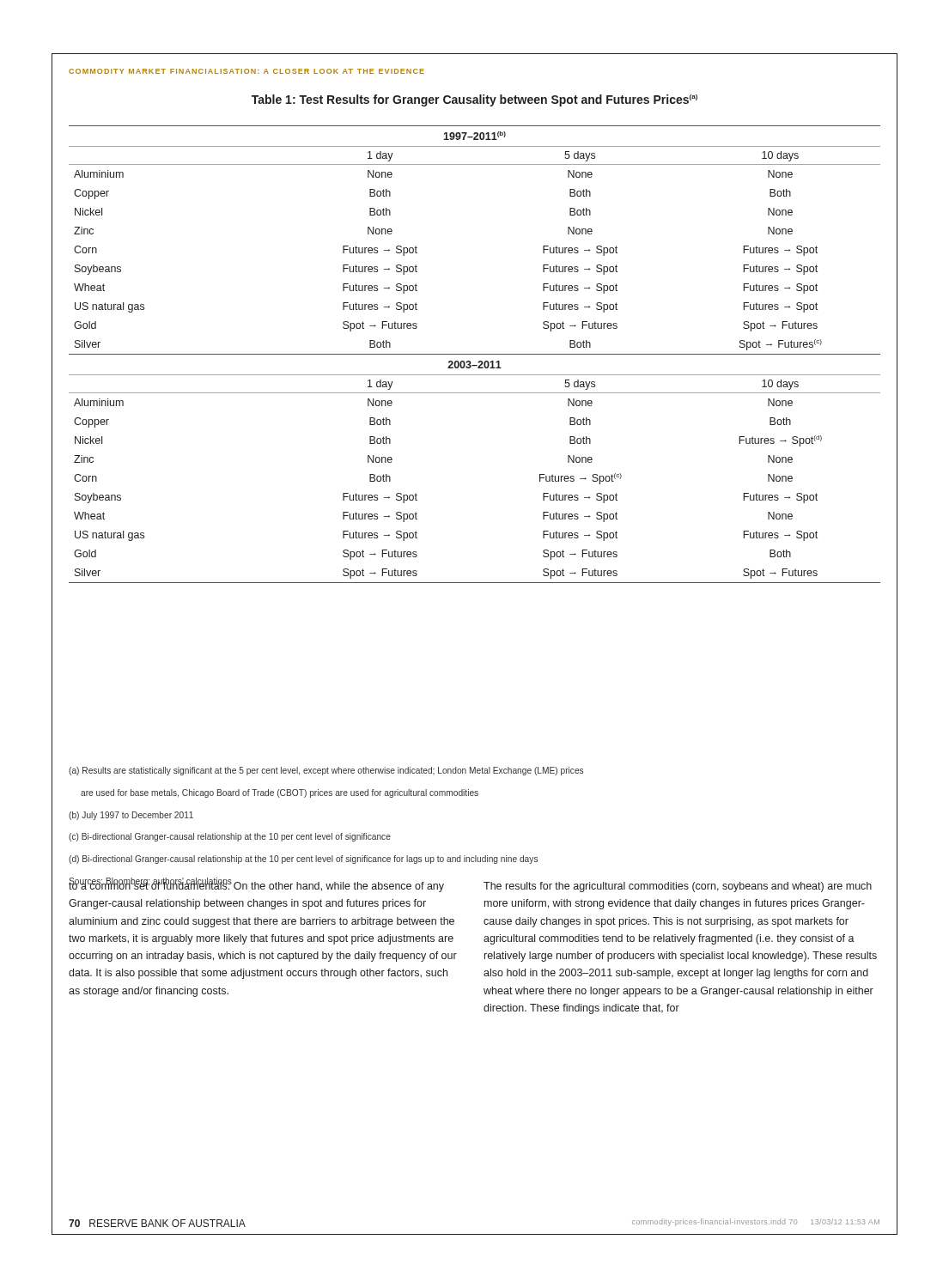Find the passage starting "The results for the agricultural commodities (corn,"

pyautogui.click(x=680, y=947)
